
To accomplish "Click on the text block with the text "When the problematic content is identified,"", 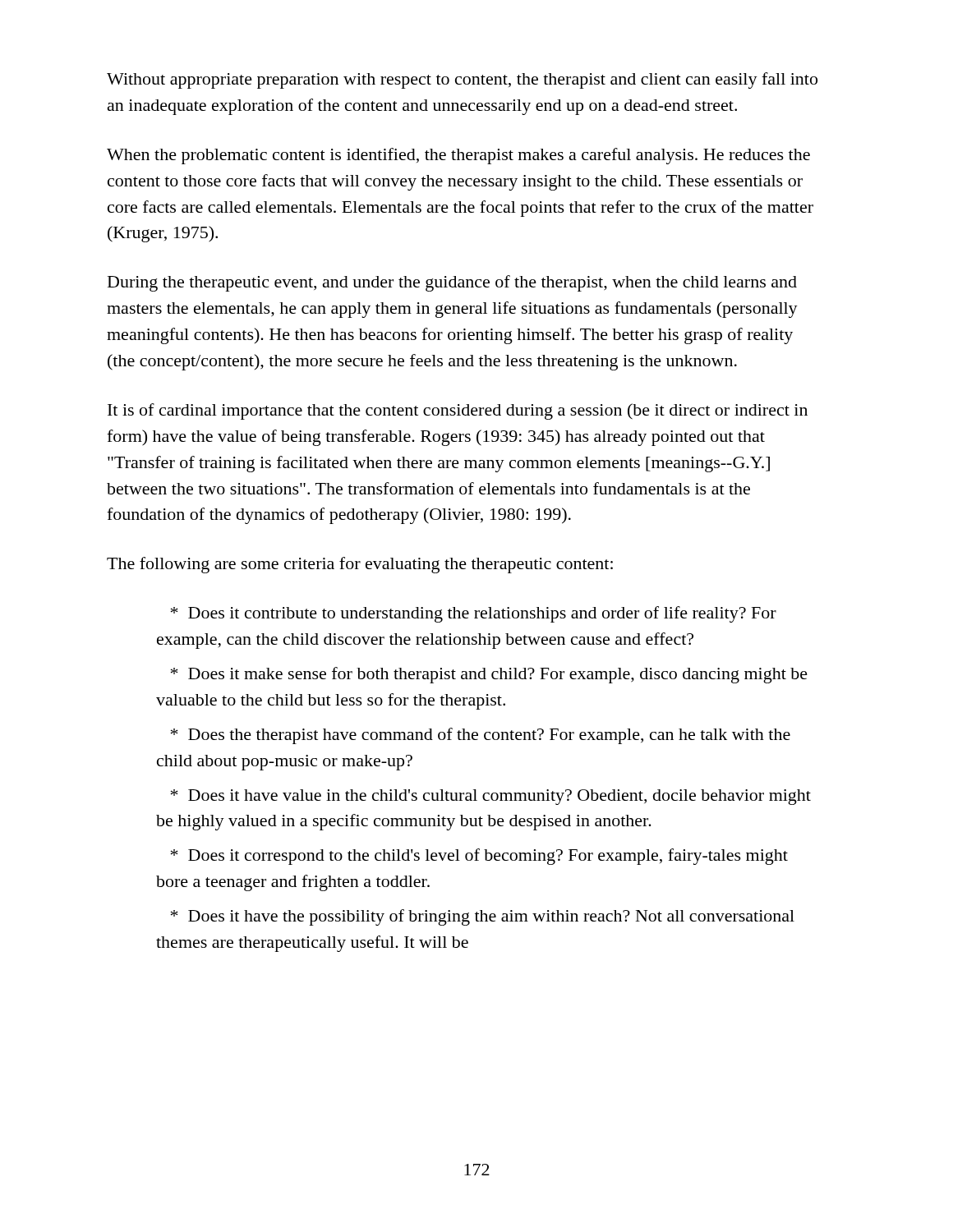I will point(460,193).
